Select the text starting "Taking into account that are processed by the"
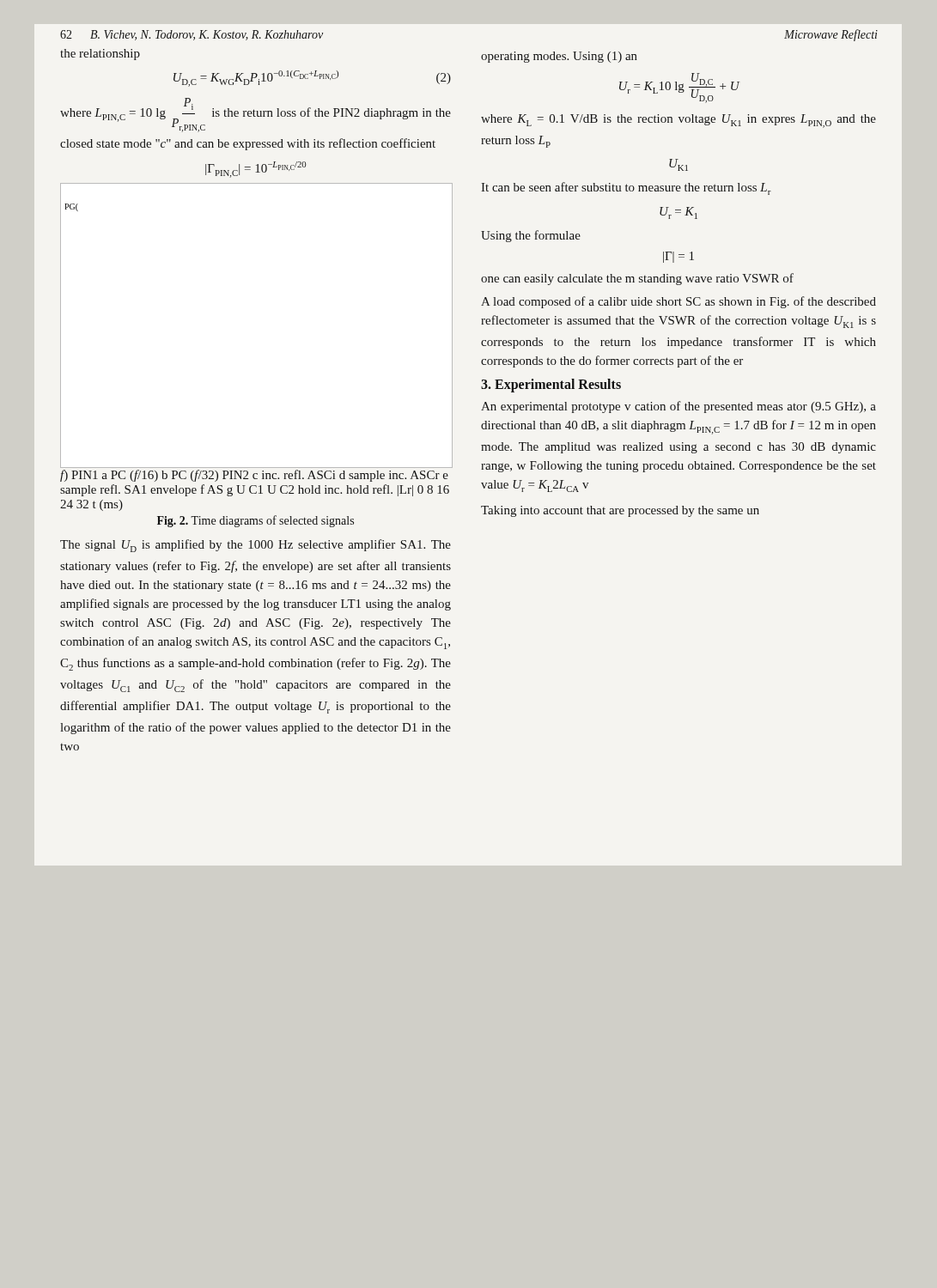Image resolution: width=937 pixels, height=1288 pixels. [620, 510]
